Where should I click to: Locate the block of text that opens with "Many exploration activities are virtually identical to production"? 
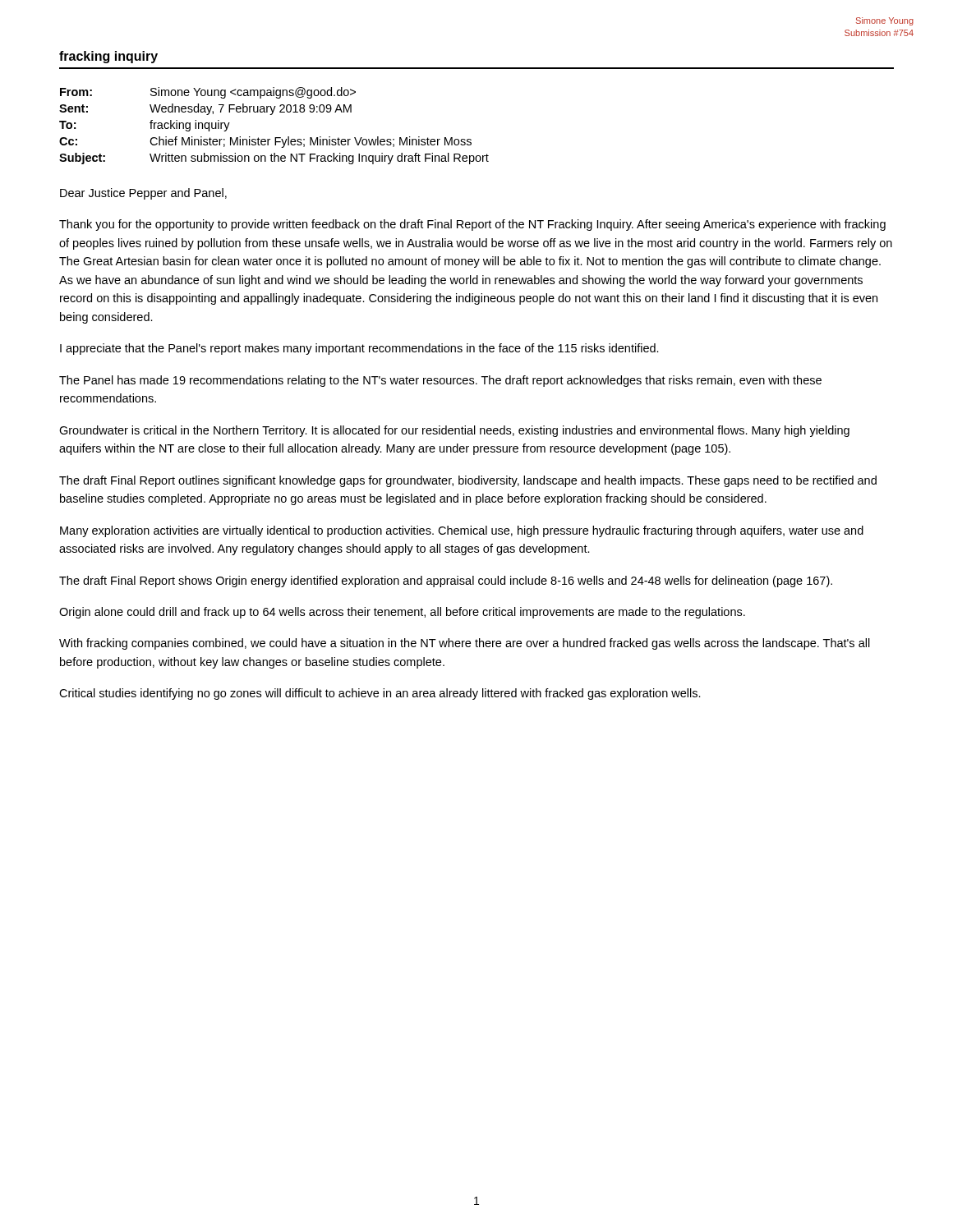click(x=461, y=539)
